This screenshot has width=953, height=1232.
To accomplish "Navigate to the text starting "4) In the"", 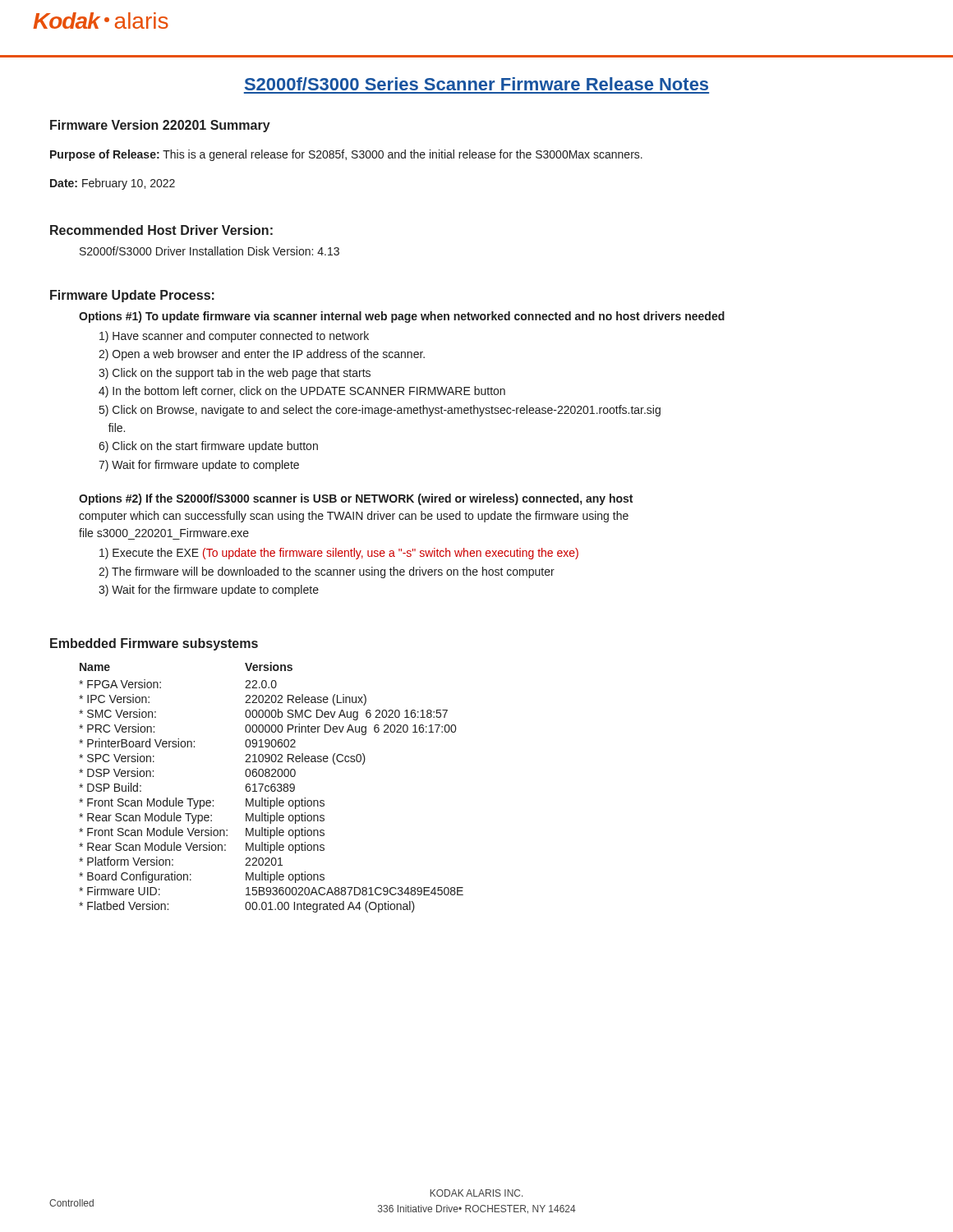I will [302, 391].
